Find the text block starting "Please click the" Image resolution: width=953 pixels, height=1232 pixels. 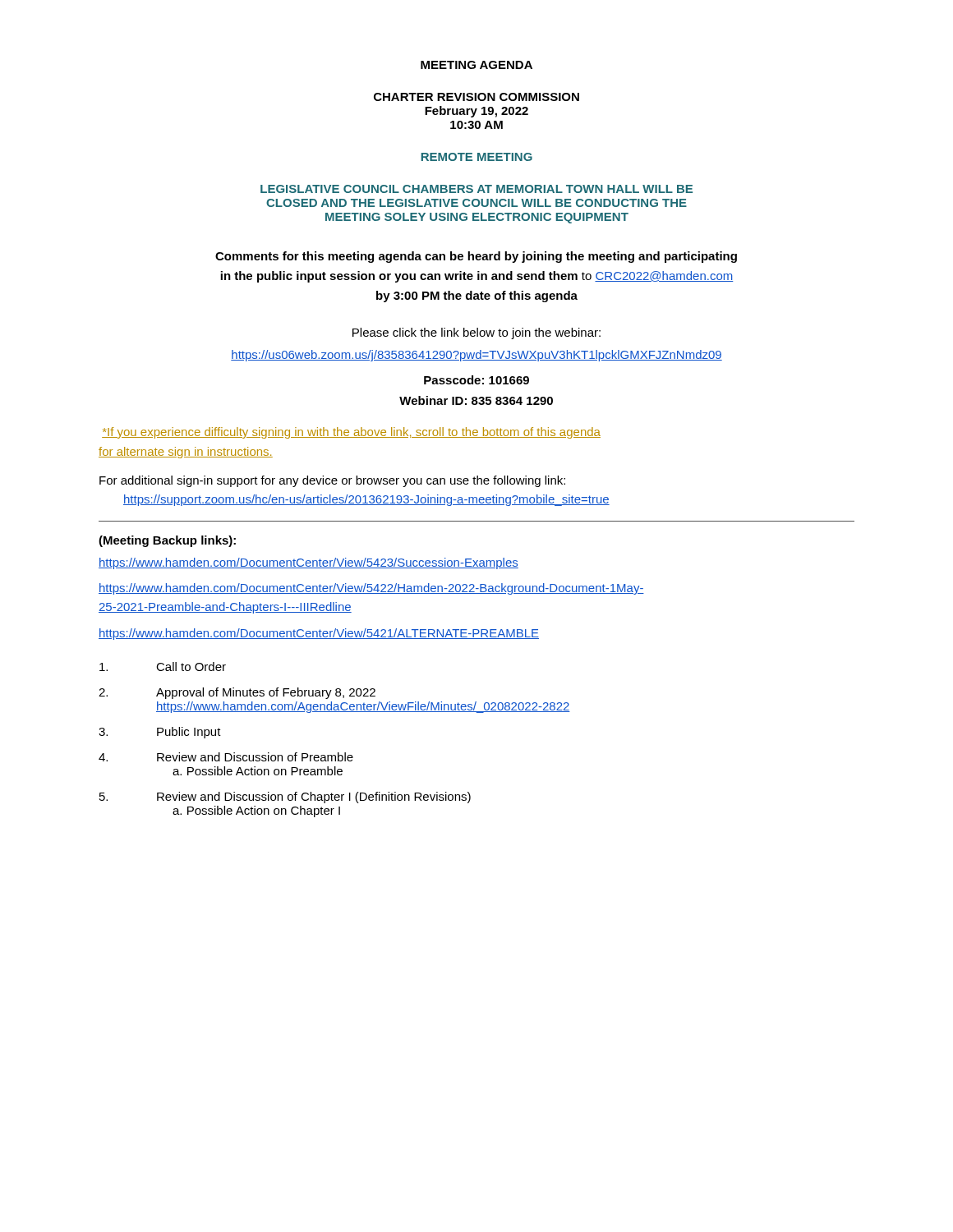(x=476, y=332)
